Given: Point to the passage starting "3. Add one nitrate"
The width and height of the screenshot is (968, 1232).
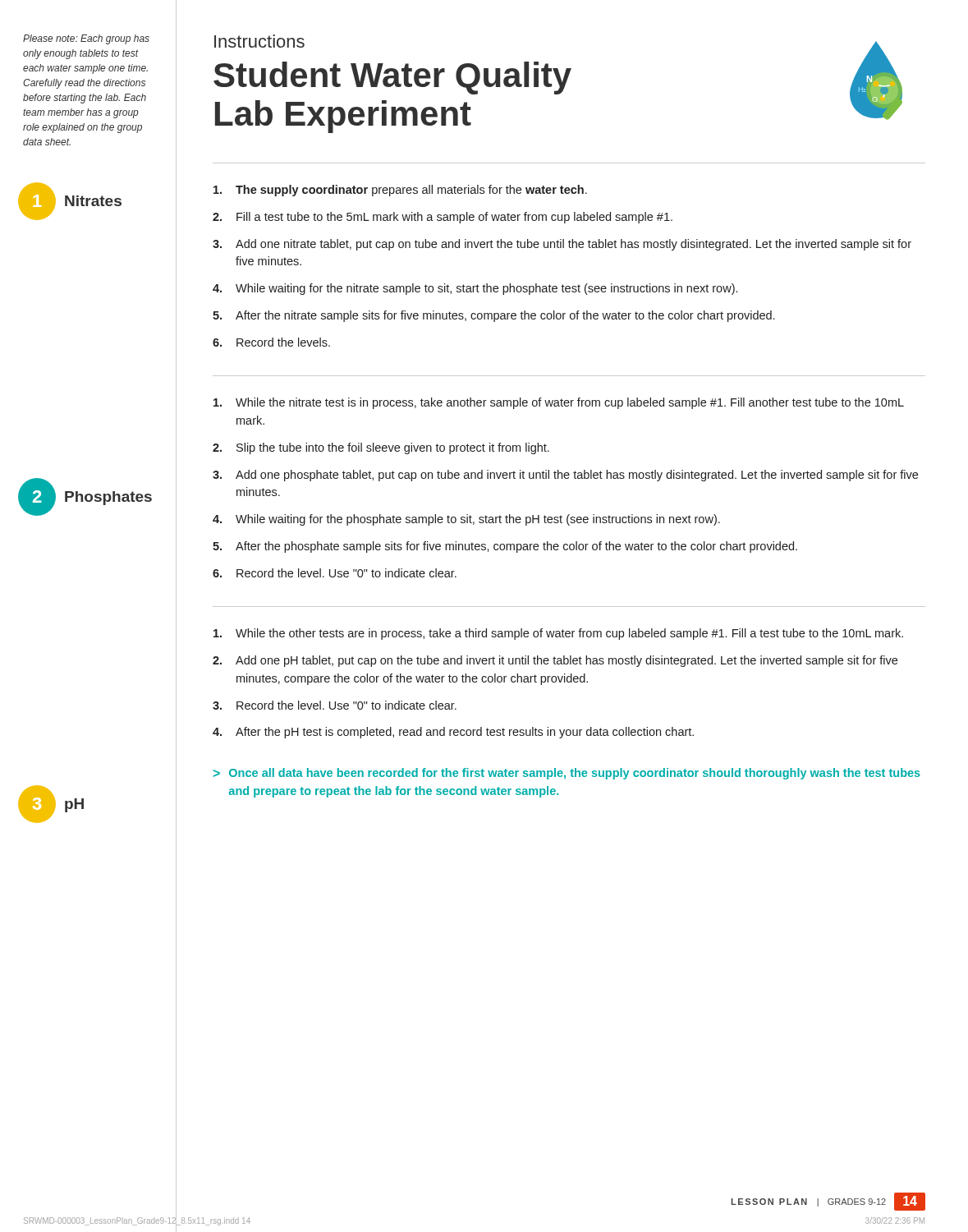Looking at the screenshot, I should (569, 253).
